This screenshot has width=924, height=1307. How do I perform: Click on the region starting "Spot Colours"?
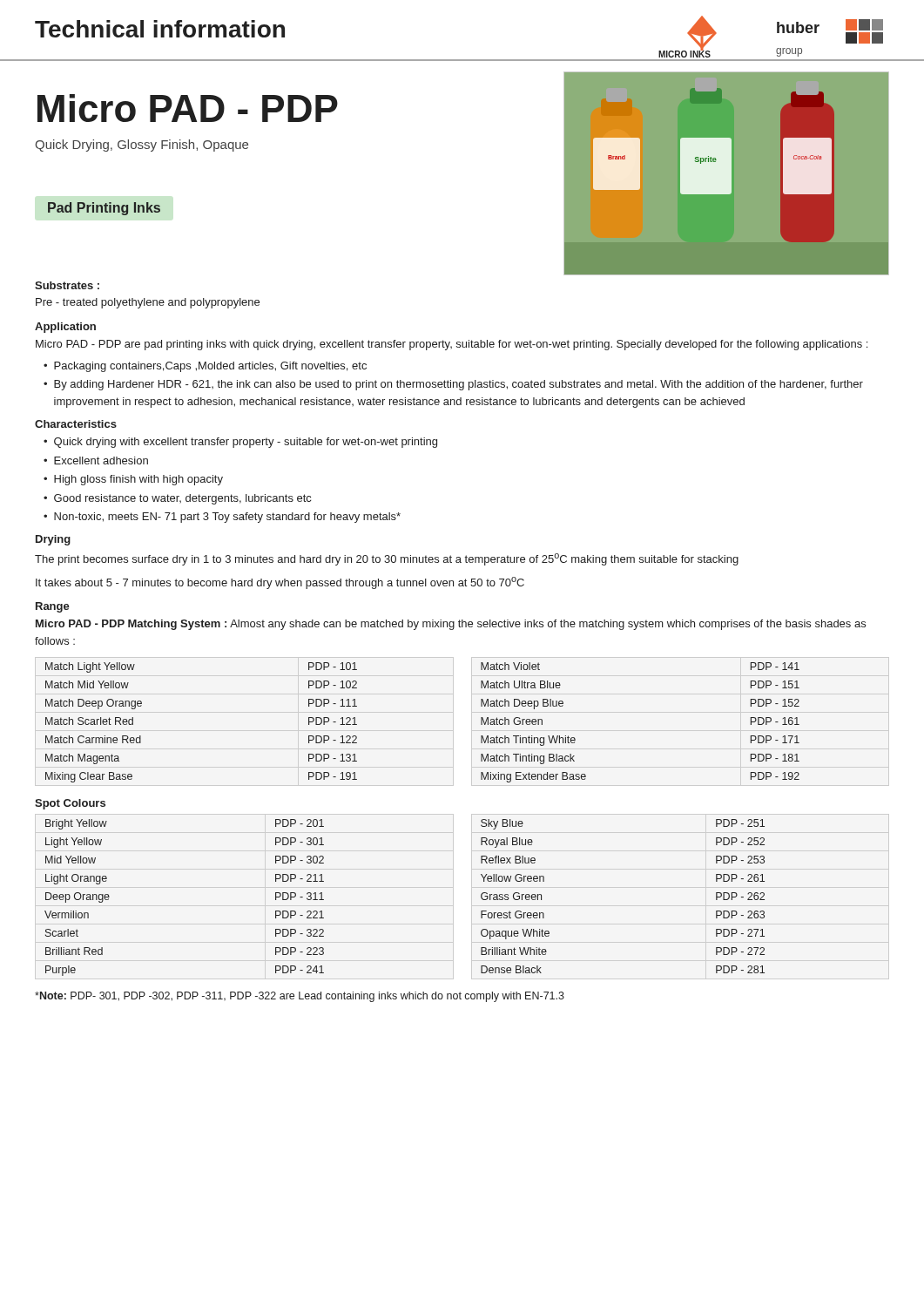click(70, 803)
